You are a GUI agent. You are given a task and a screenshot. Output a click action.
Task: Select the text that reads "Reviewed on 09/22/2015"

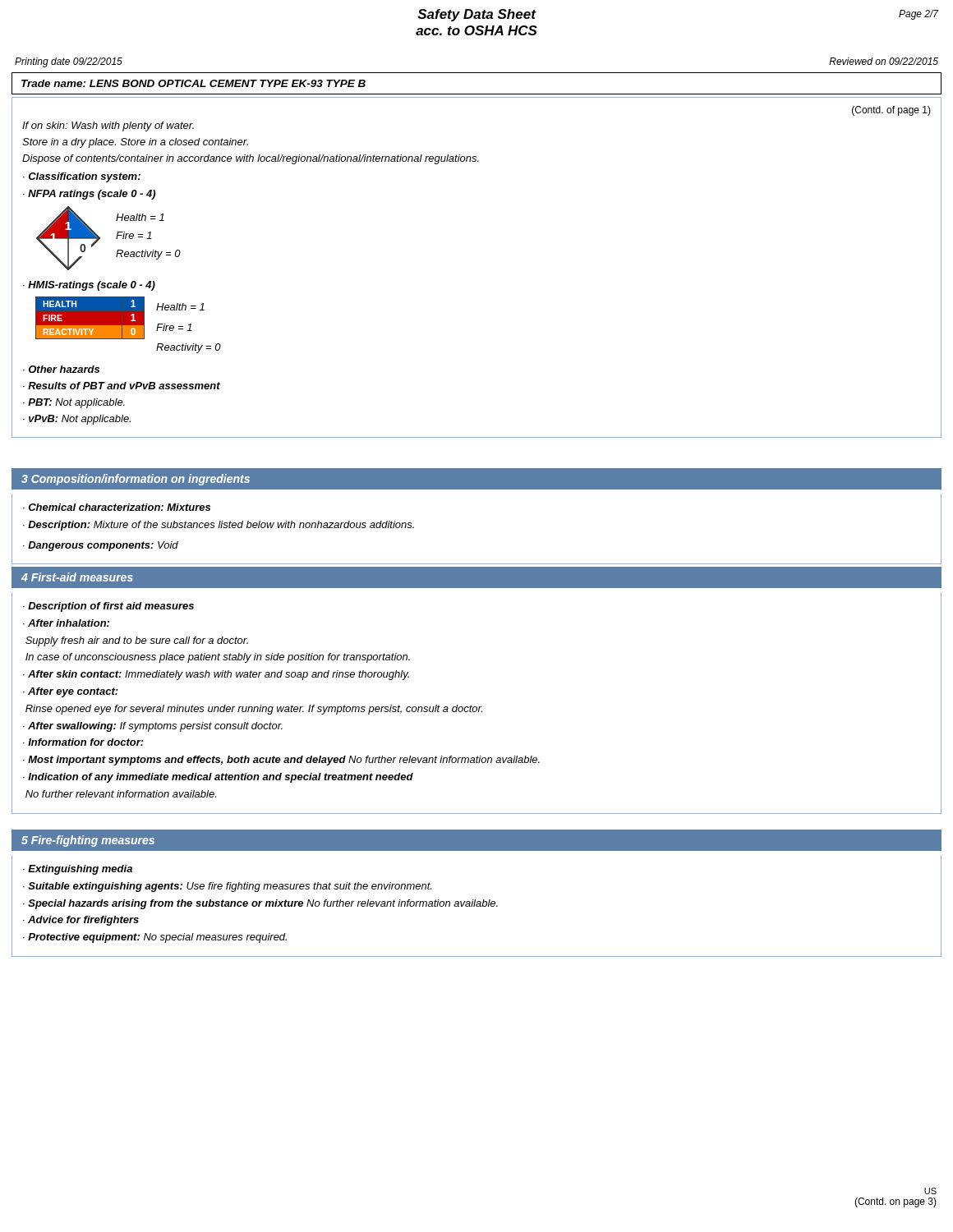pos(884,62)
